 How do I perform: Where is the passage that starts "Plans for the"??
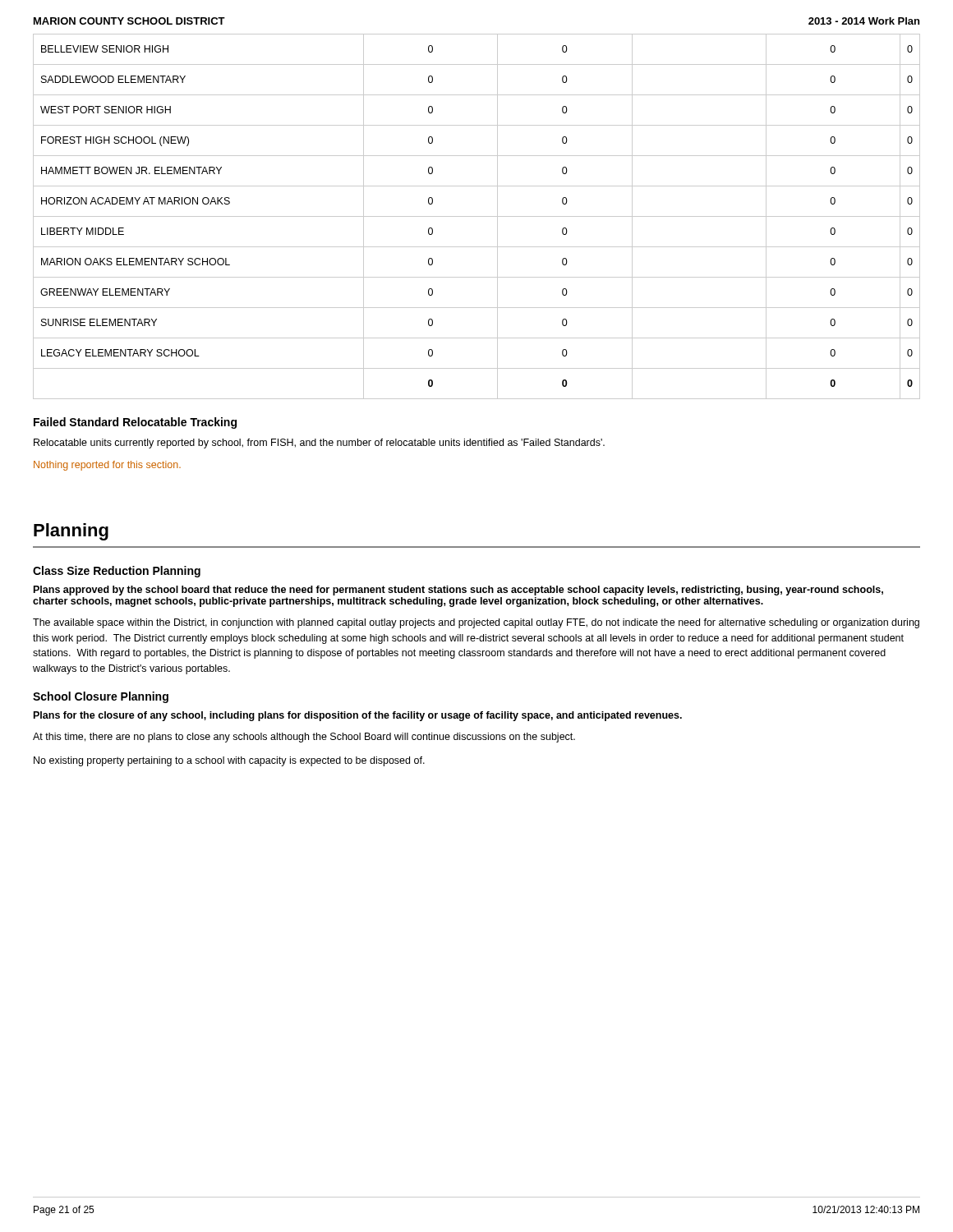358,715
